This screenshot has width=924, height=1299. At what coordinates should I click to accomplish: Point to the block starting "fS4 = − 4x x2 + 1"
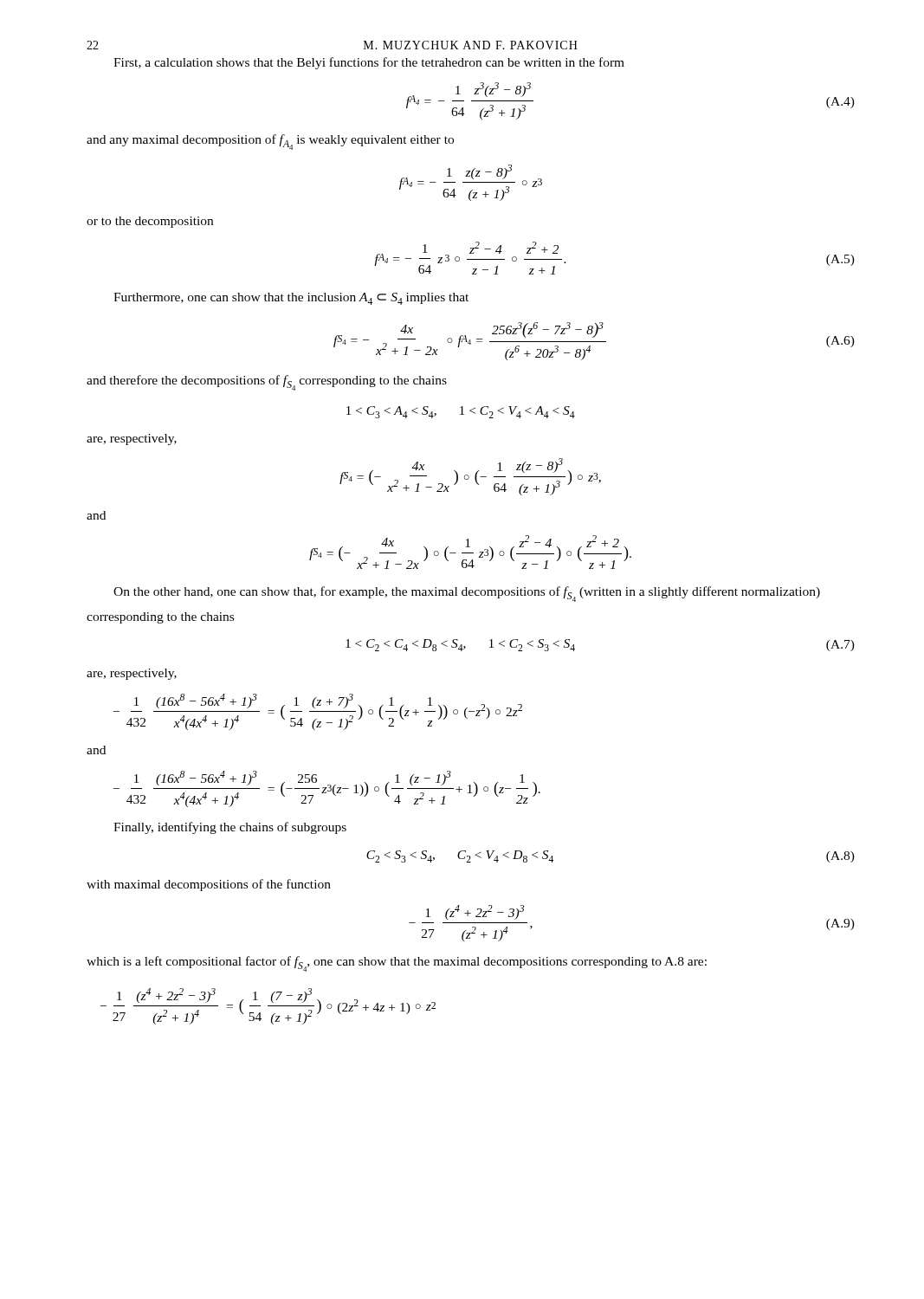594,340
